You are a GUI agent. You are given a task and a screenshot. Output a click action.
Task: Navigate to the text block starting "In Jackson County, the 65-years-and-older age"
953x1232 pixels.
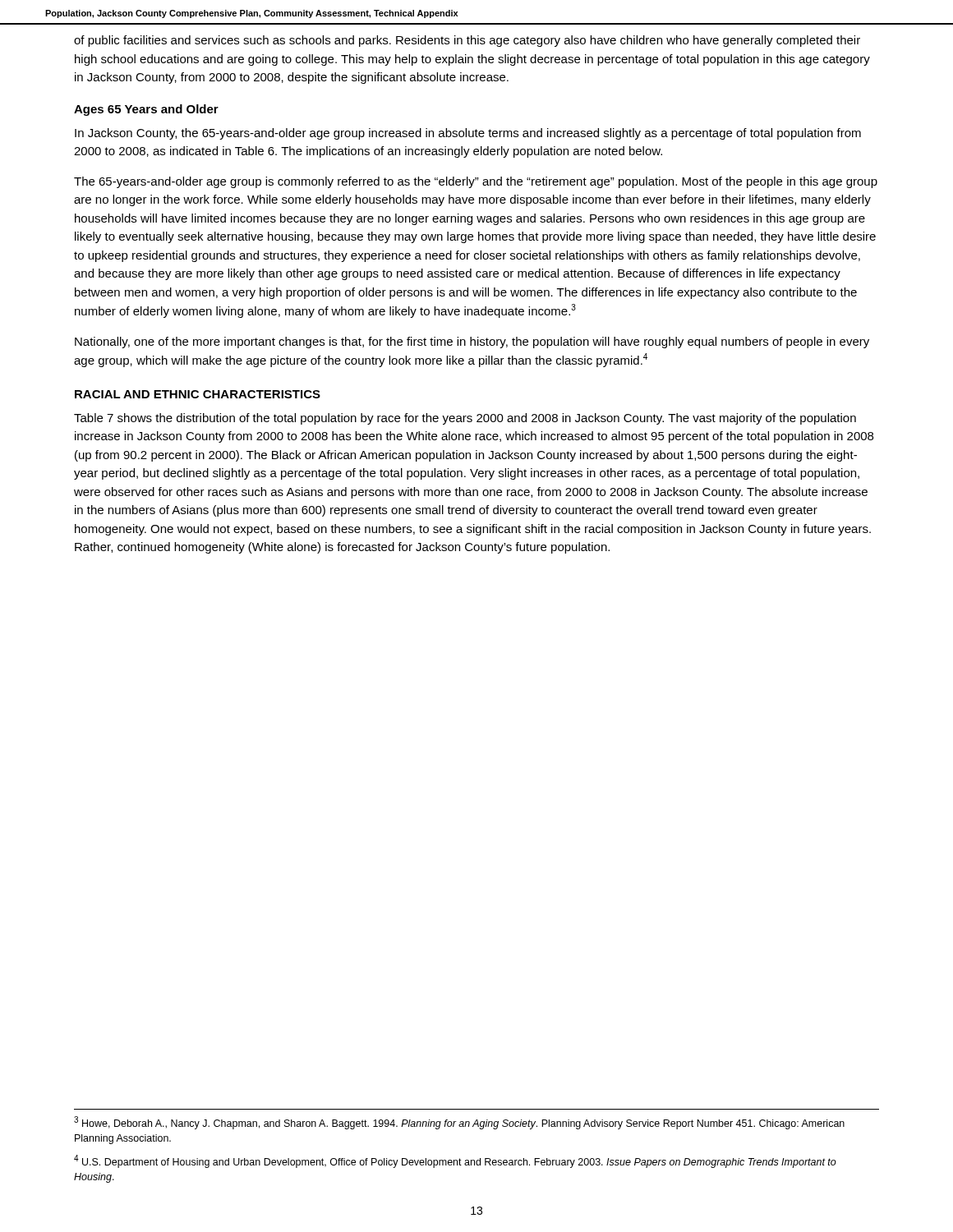click(x=468, y=141)
